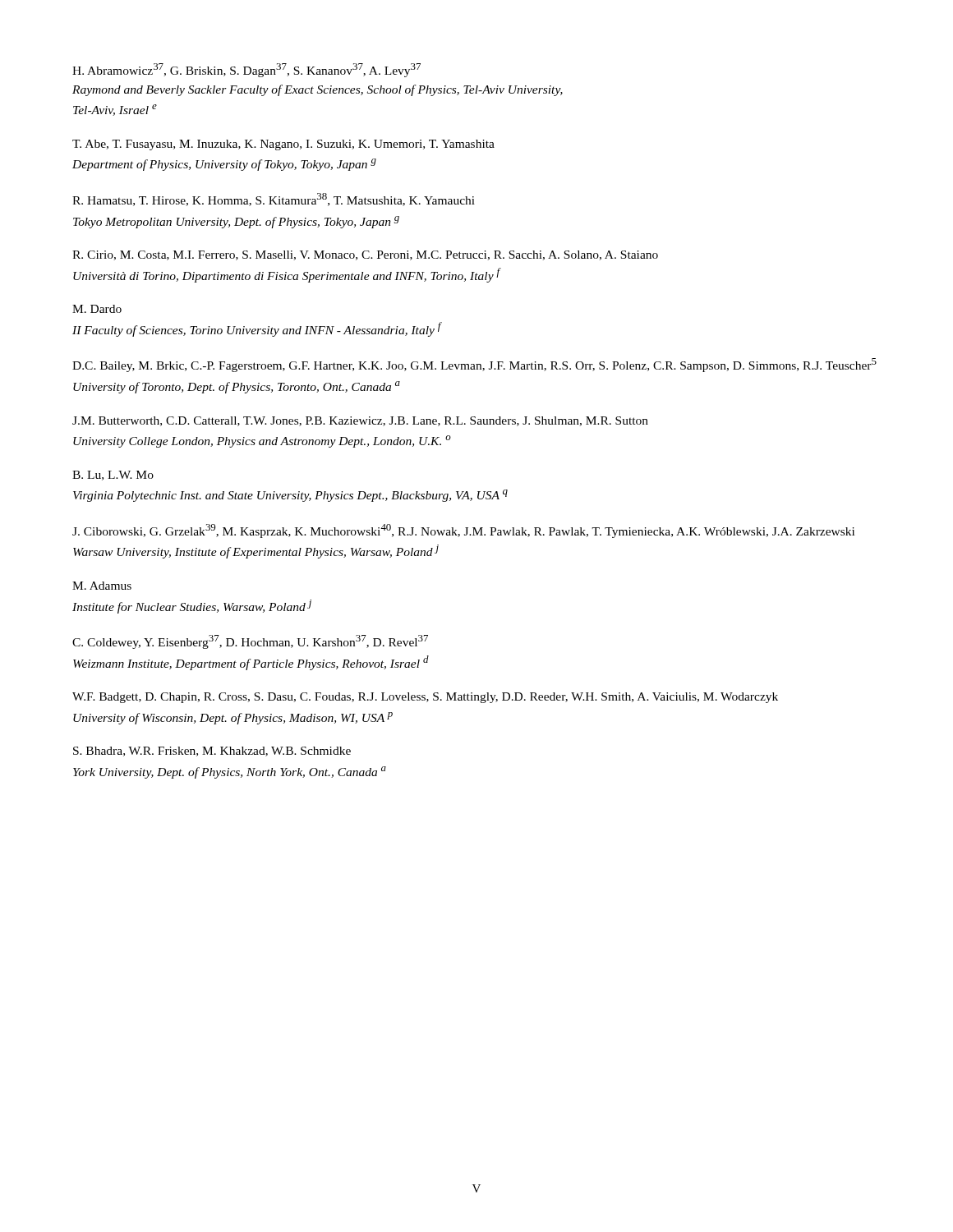Select the region starting "M. Adamus Institute for Nuclear"
The width and height of the screenshot is (953, 1232).
coord(102,586)
